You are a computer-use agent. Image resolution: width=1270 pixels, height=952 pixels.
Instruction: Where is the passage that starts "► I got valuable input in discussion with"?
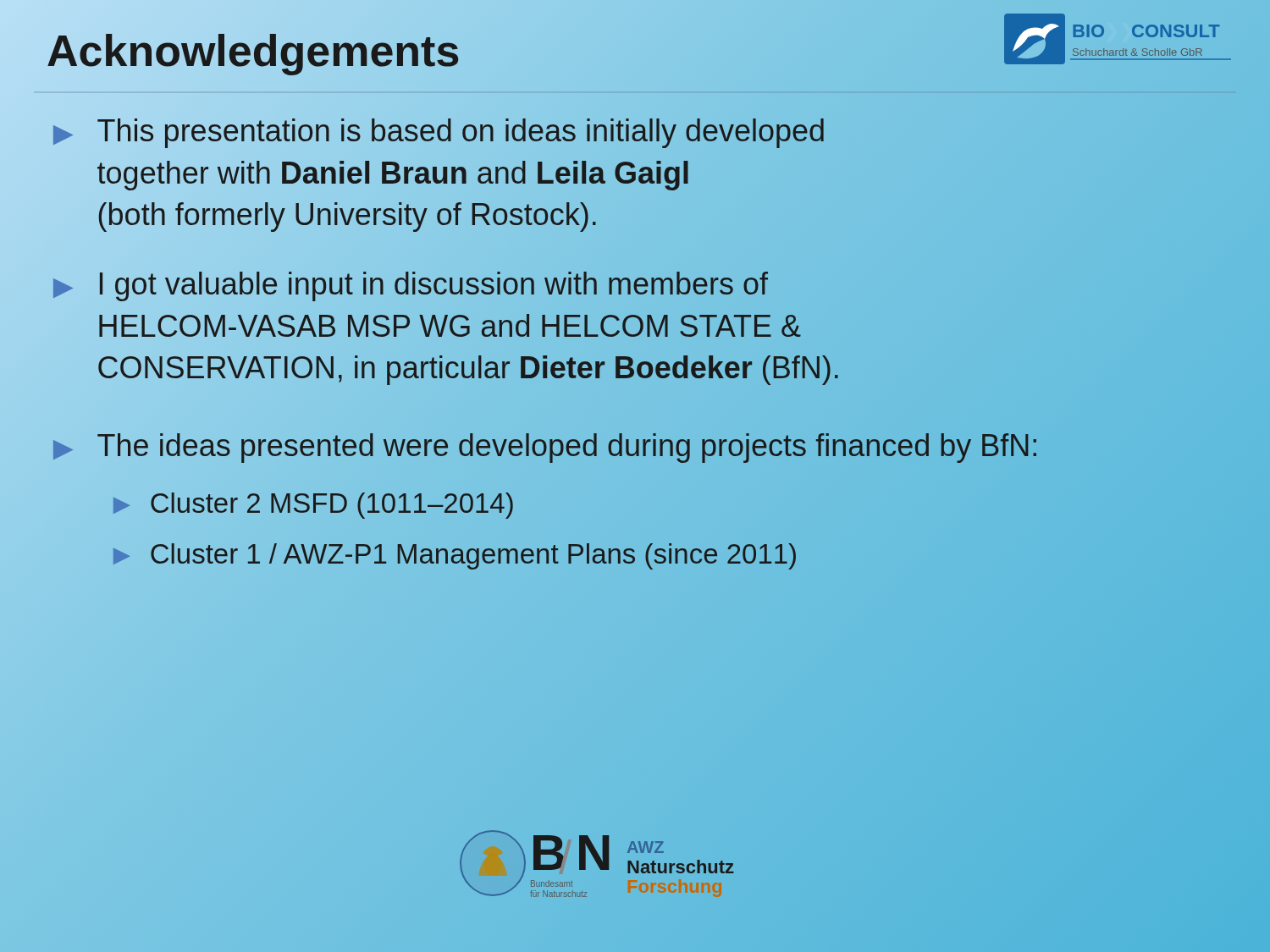[444, 326]
